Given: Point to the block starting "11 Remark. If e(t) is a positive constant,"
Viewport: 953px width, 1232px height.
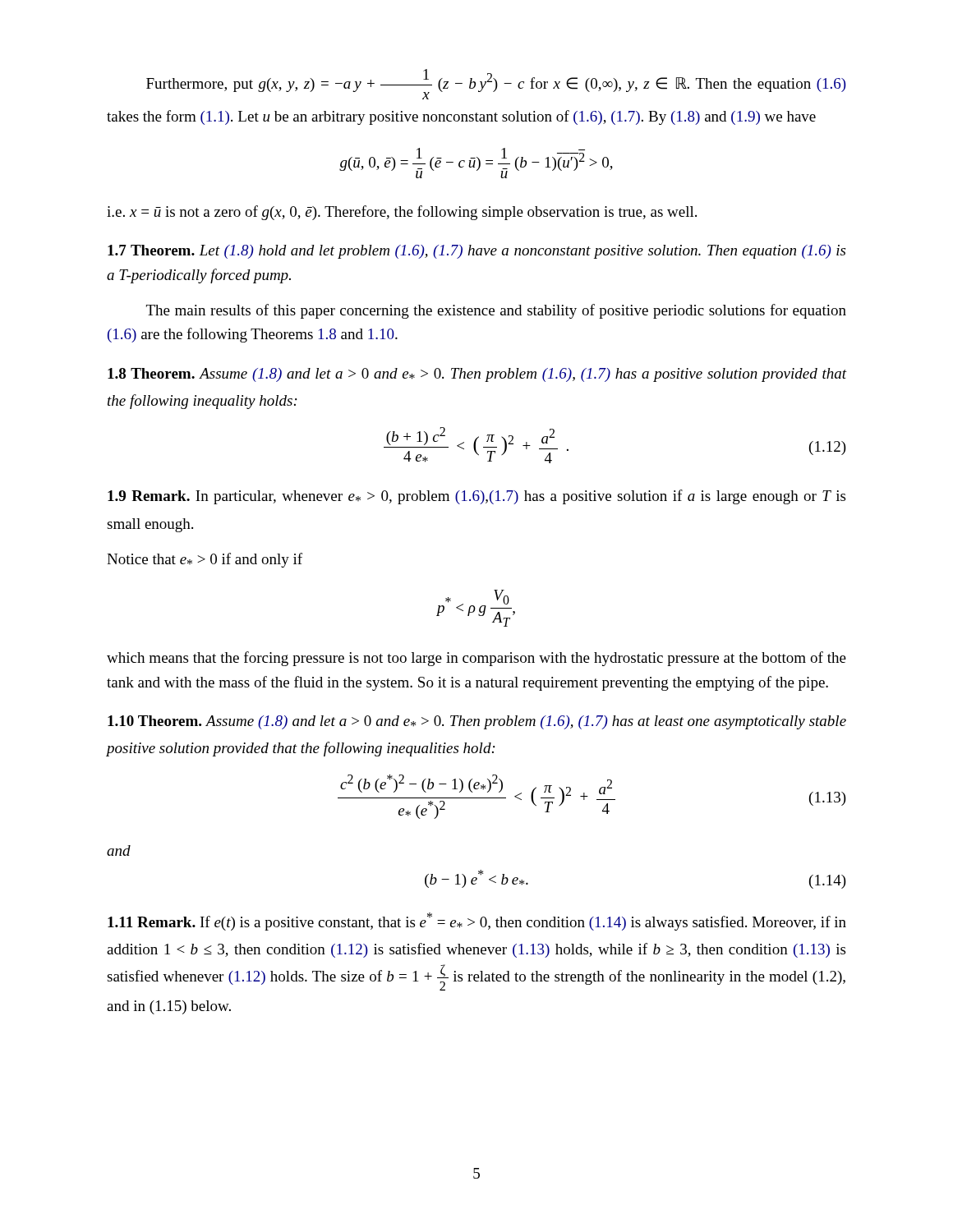Looking at the screenshot, I should pyautogui.click(x=476, y=963).
